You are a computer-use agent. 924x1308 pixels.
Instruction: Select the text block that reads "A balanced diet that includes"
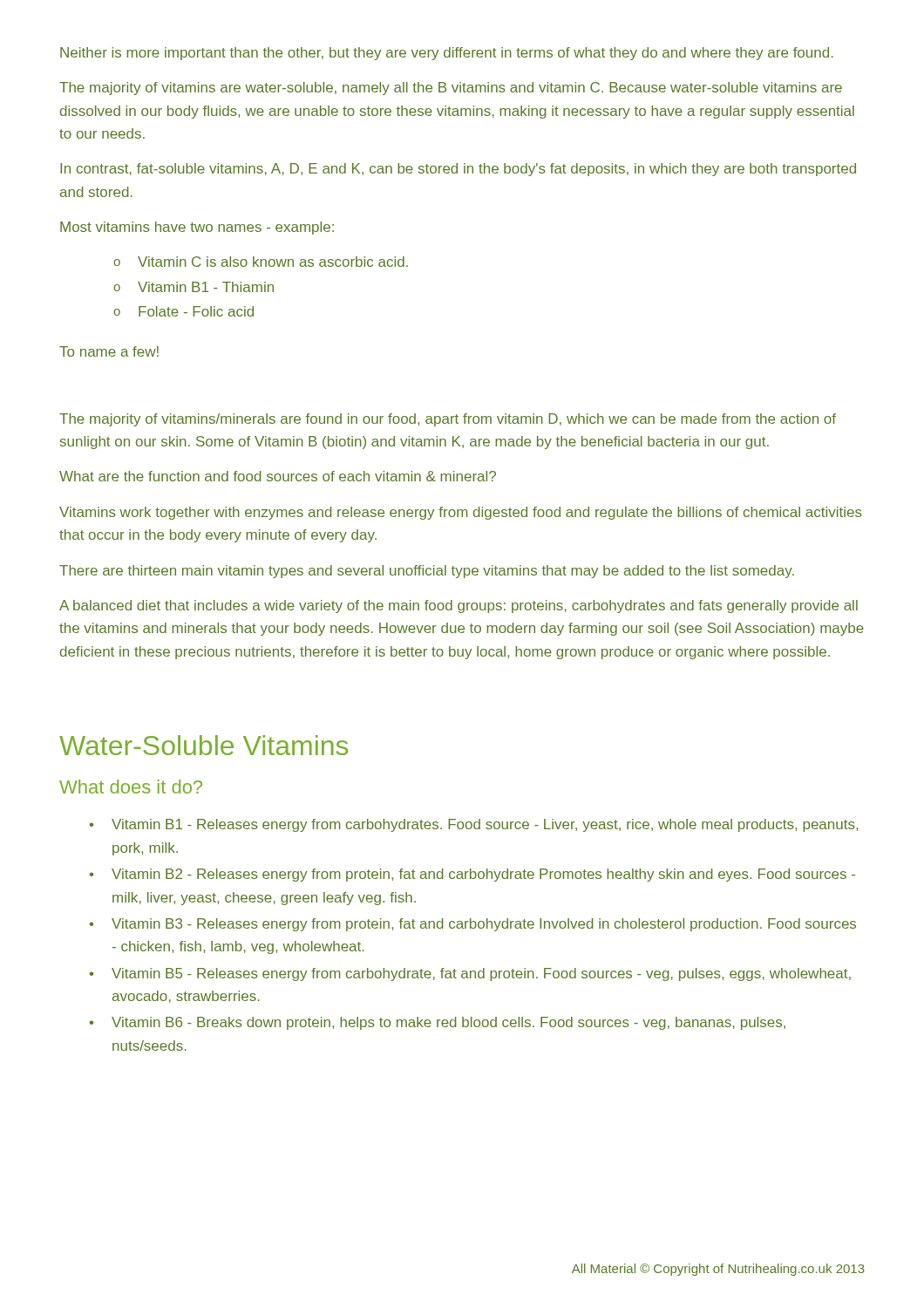pyautogui.click(x=462, y=628)
